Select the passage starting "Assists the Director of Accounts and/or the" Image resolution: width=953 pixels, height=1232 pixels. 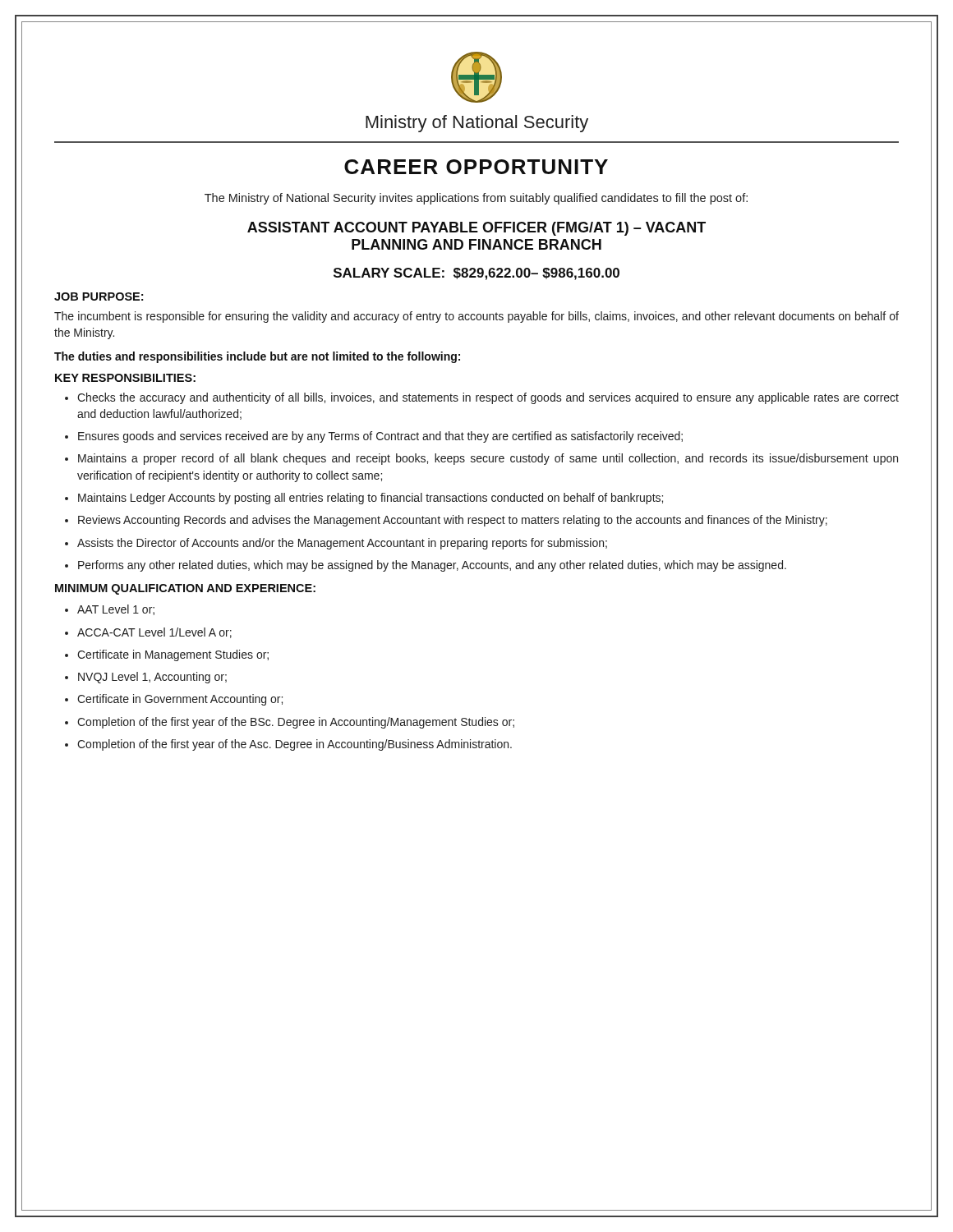click(343, 543)
